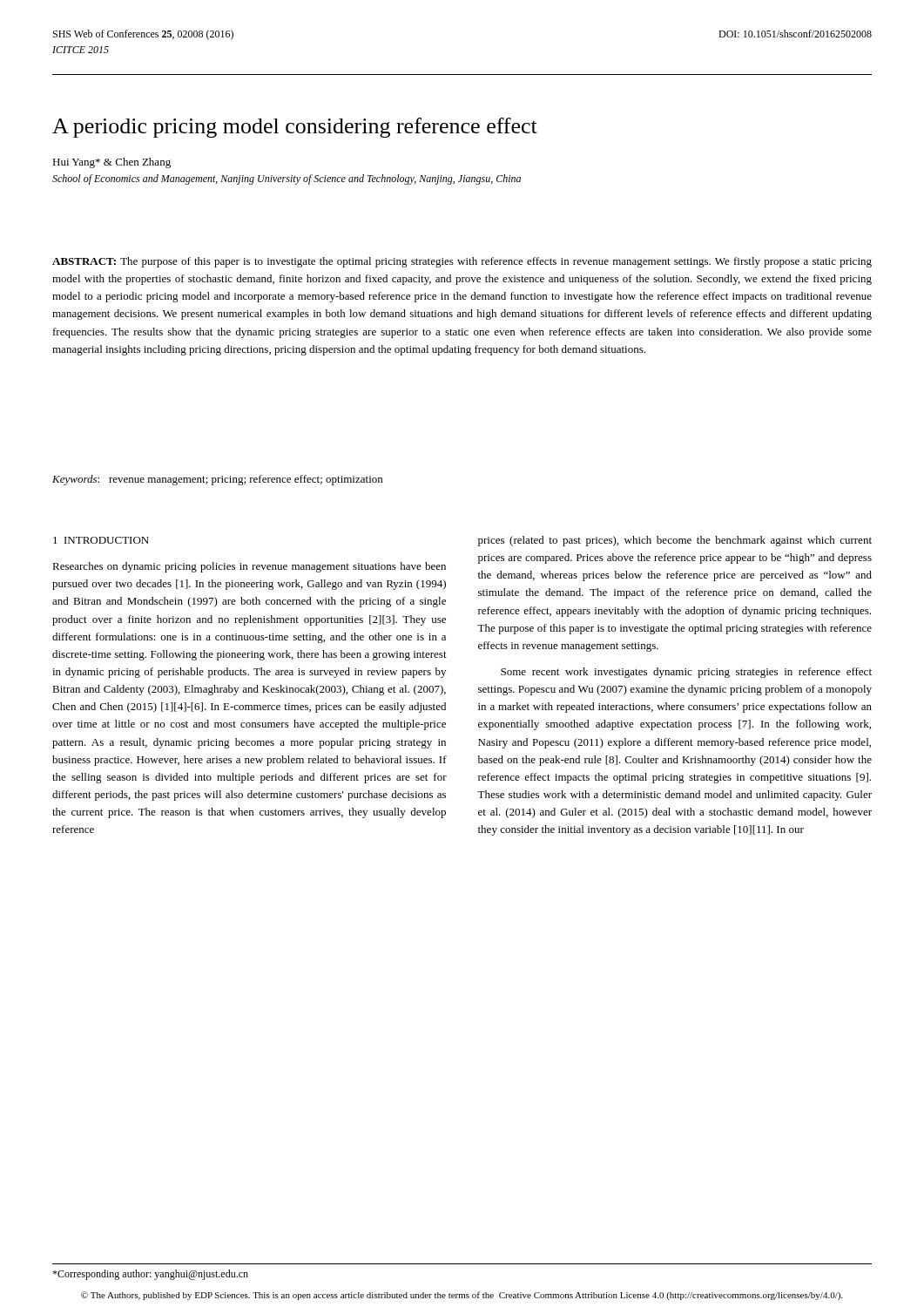Locate the region starting "ABSTRACT: The purpose of"
The height and width of the screenshot is (1307, 924).
[x=462, y=305]
